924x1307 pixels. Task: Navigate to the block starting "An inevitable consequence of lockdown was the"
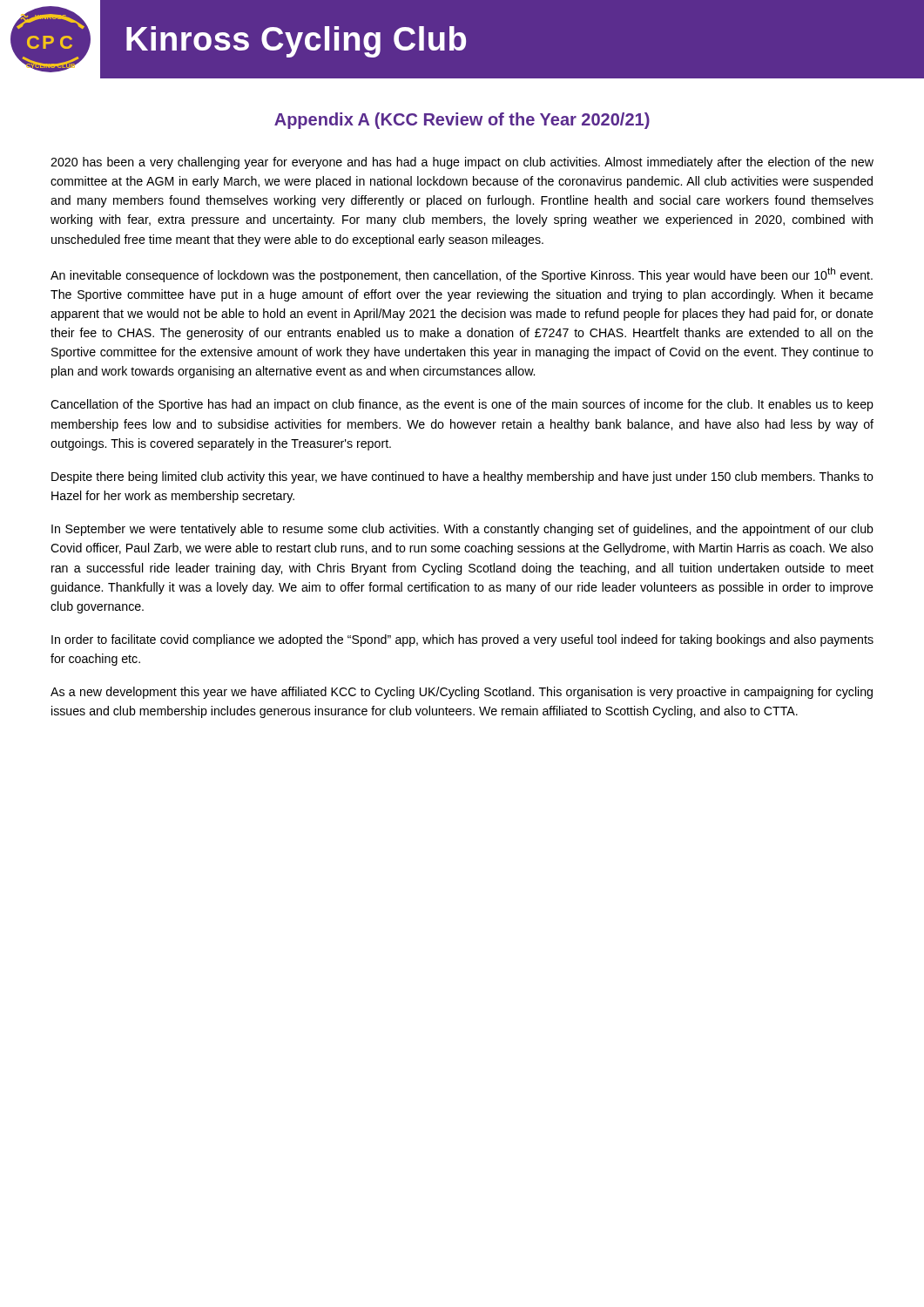(x=462, y=322)
